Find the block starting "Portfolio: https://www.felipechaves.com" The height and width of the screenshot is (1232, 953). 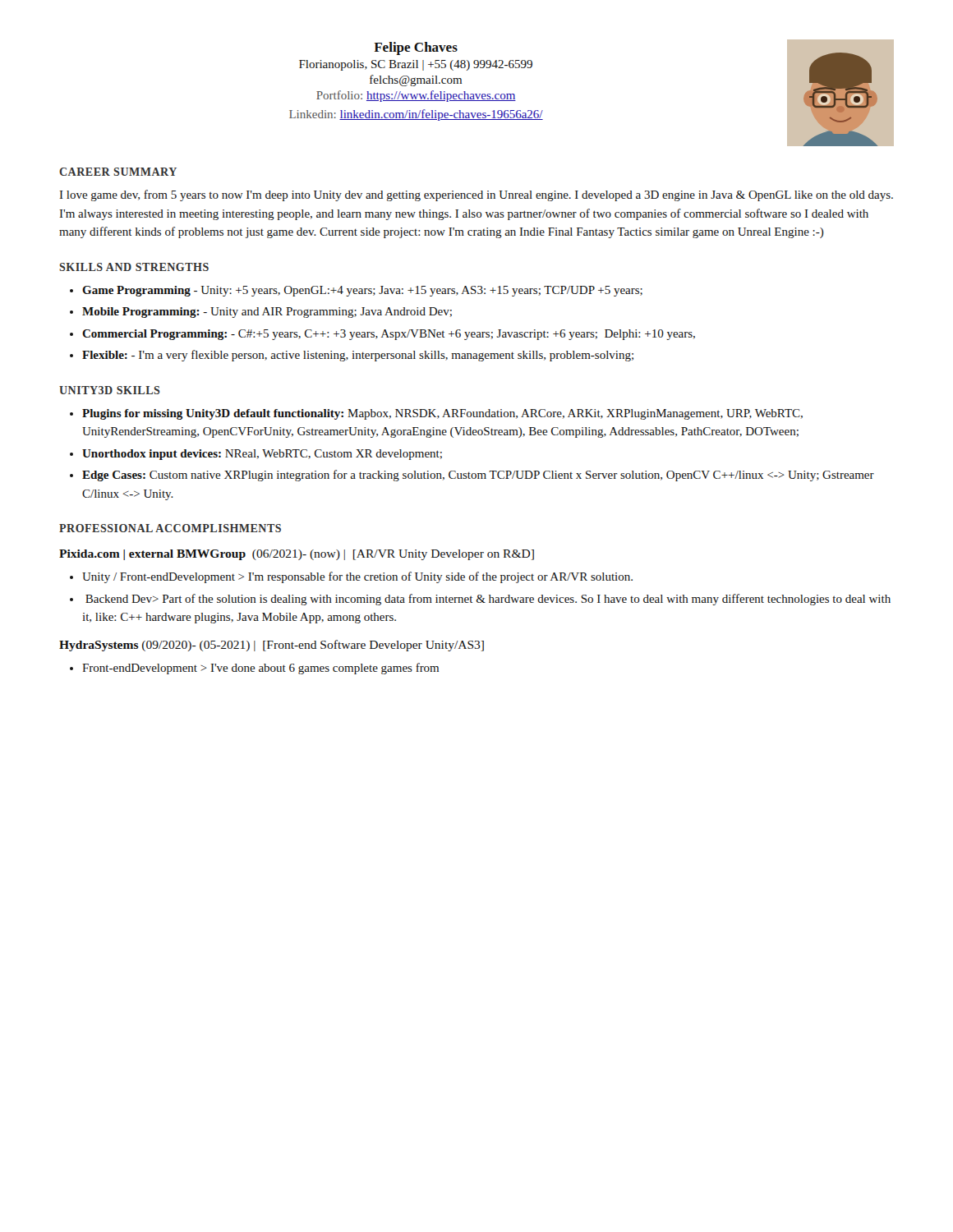pos(416,95)
